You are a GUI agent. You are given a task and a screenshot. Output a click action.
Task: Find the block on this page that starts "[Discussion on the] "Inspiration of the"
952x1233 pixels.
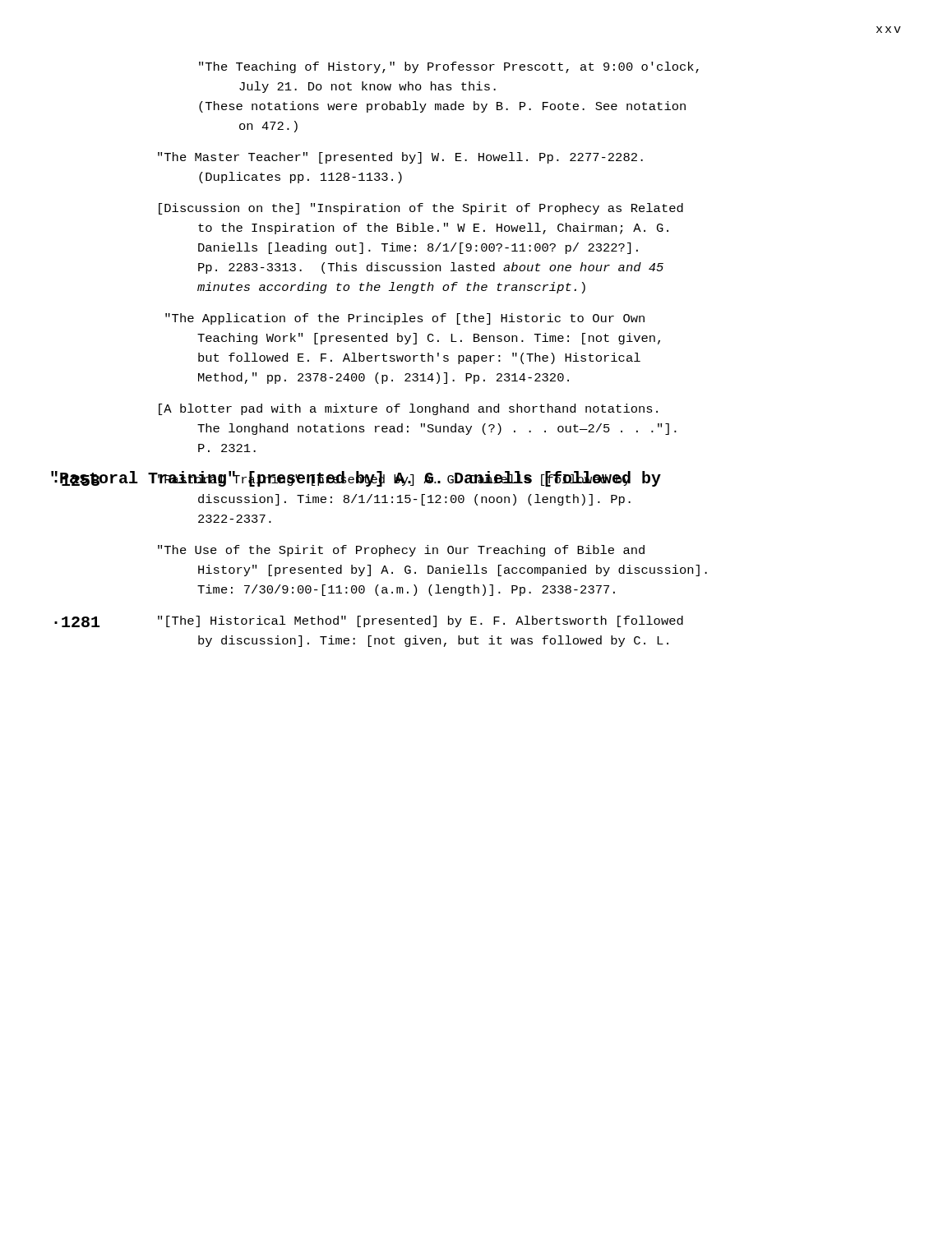pos(523,248)
